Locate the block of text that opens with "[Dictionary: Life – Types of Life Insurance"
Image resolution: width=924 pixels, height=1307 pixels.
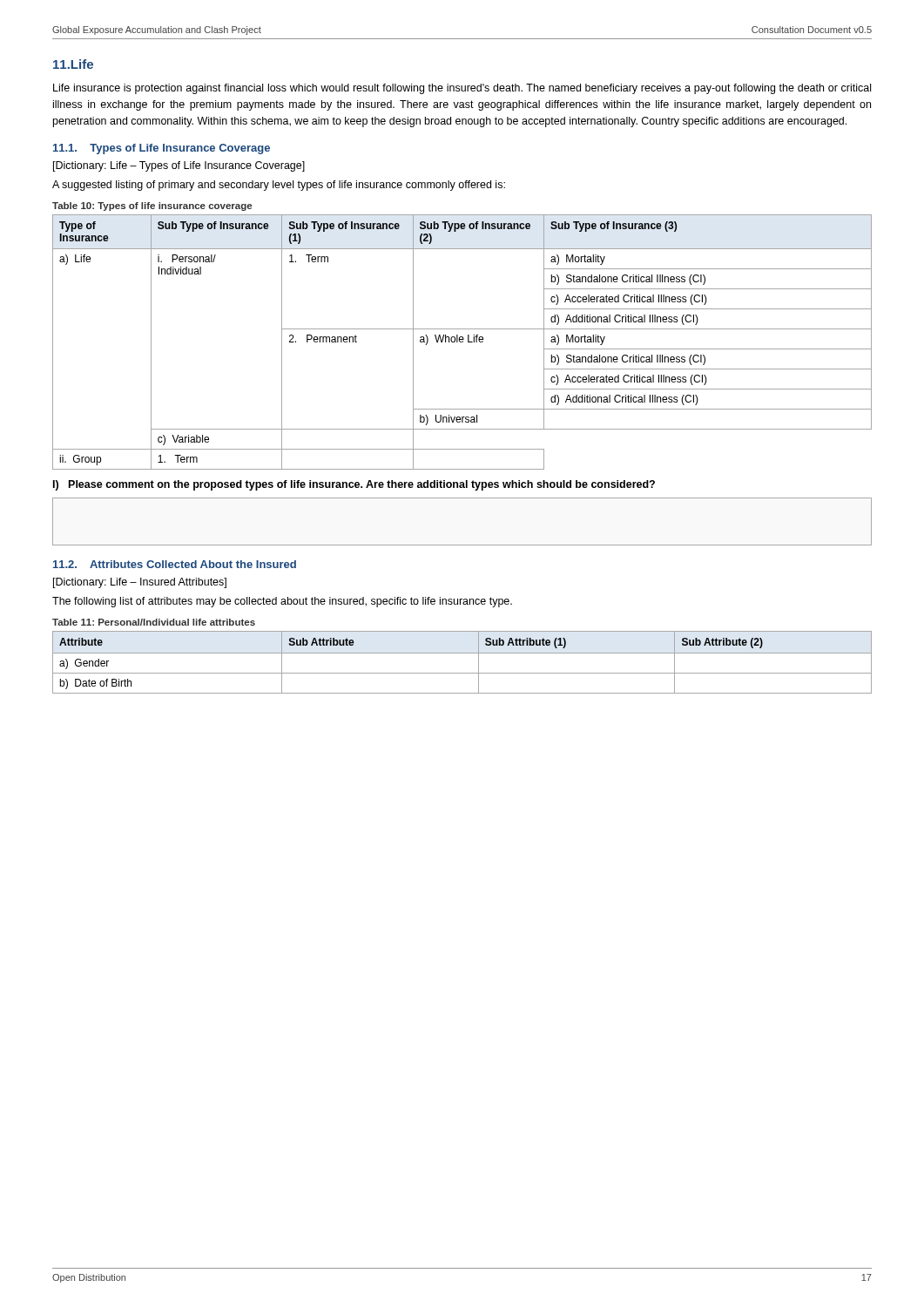179,166
